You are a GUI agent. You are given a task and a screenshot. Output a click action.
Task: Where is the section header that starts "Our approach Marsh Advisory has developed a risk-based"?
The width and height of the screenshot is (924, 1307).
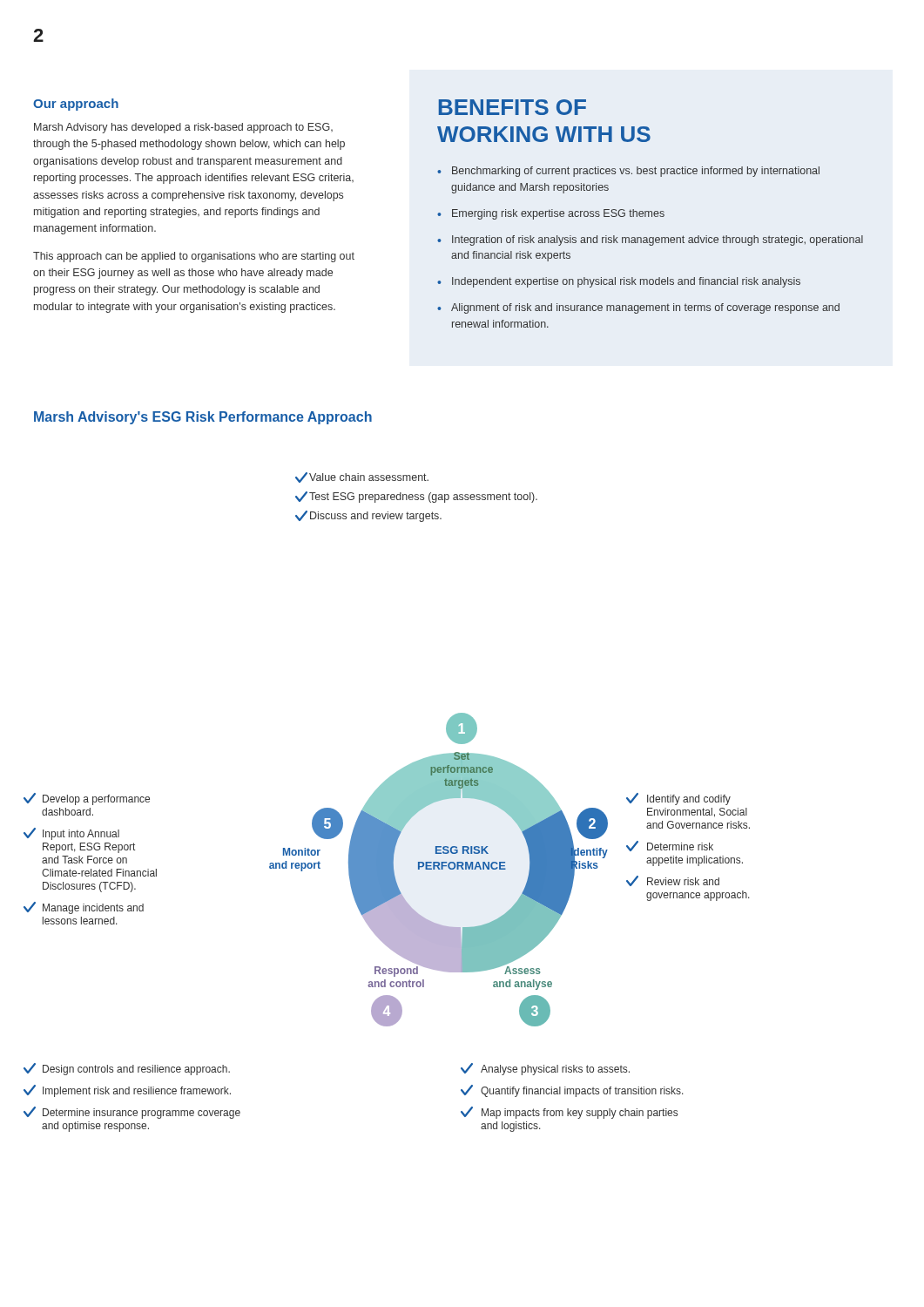point(194,206)
